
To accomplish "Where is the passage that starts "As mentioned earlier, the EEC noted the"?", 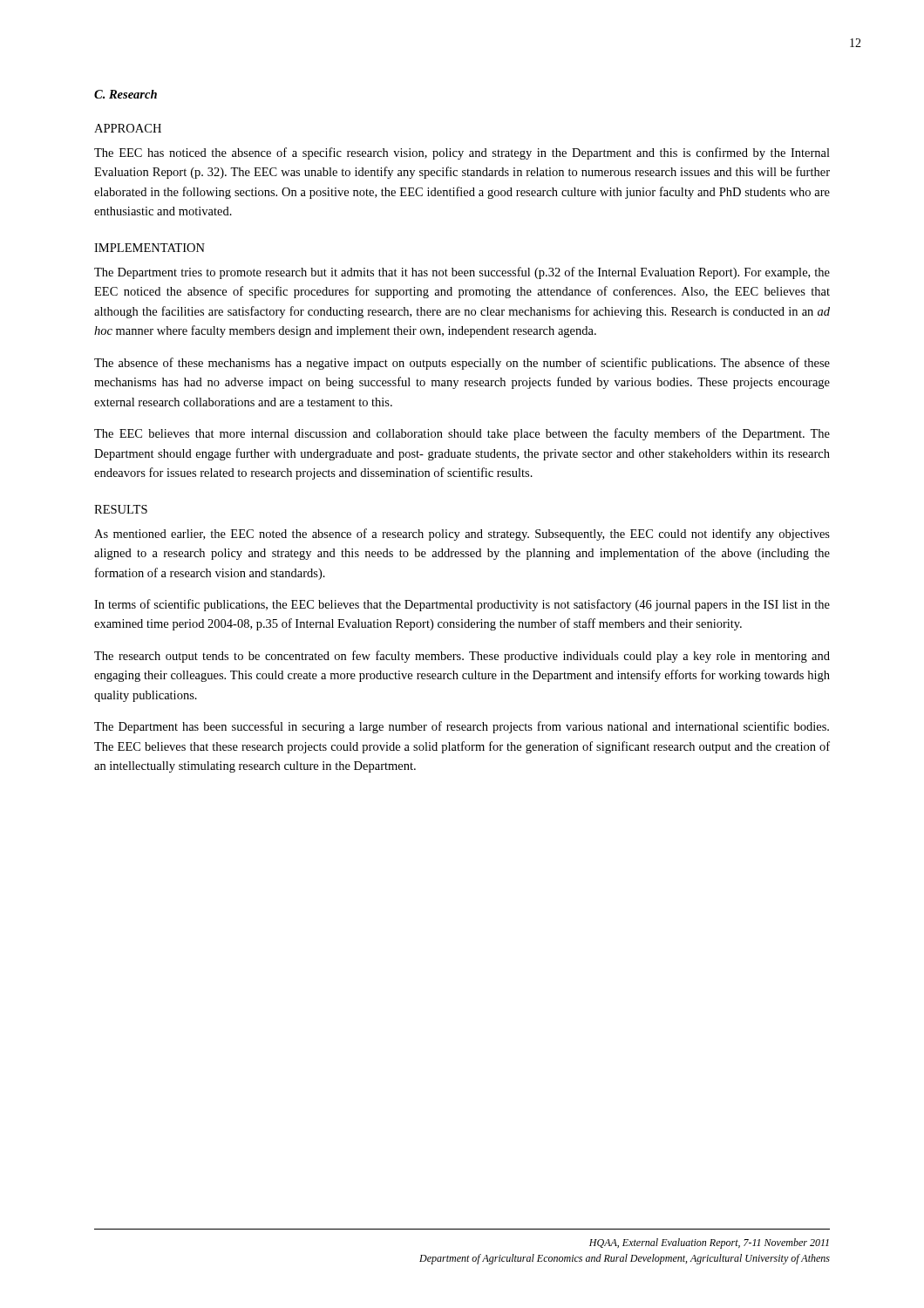I will pos(462,553).
